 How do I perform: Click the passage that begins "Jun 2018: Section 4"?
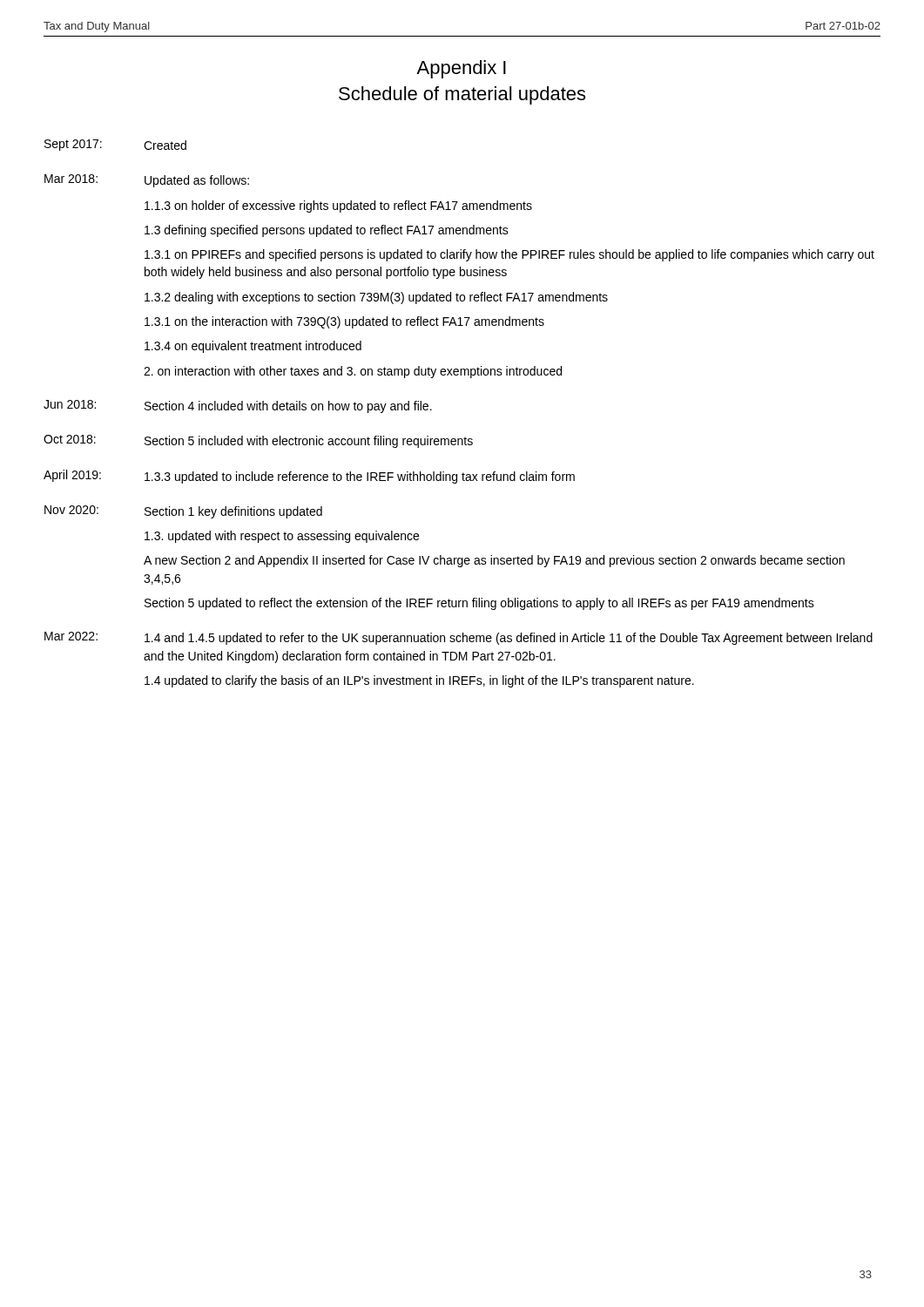(x=238, y=406)
